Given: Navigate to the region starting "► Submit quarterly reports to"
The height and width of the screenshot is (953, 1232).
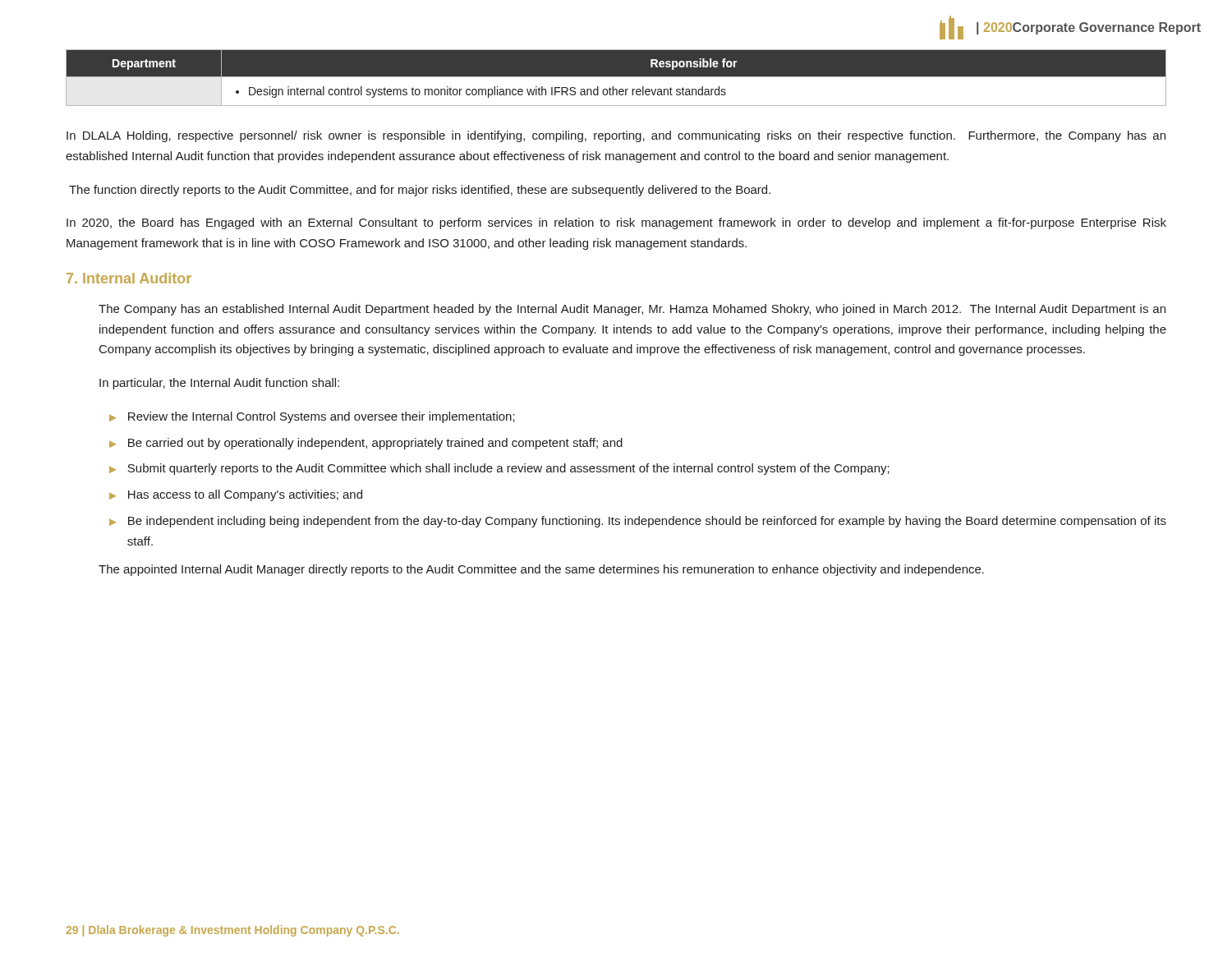Looking at the screenshot, I should tap(637, 469).
